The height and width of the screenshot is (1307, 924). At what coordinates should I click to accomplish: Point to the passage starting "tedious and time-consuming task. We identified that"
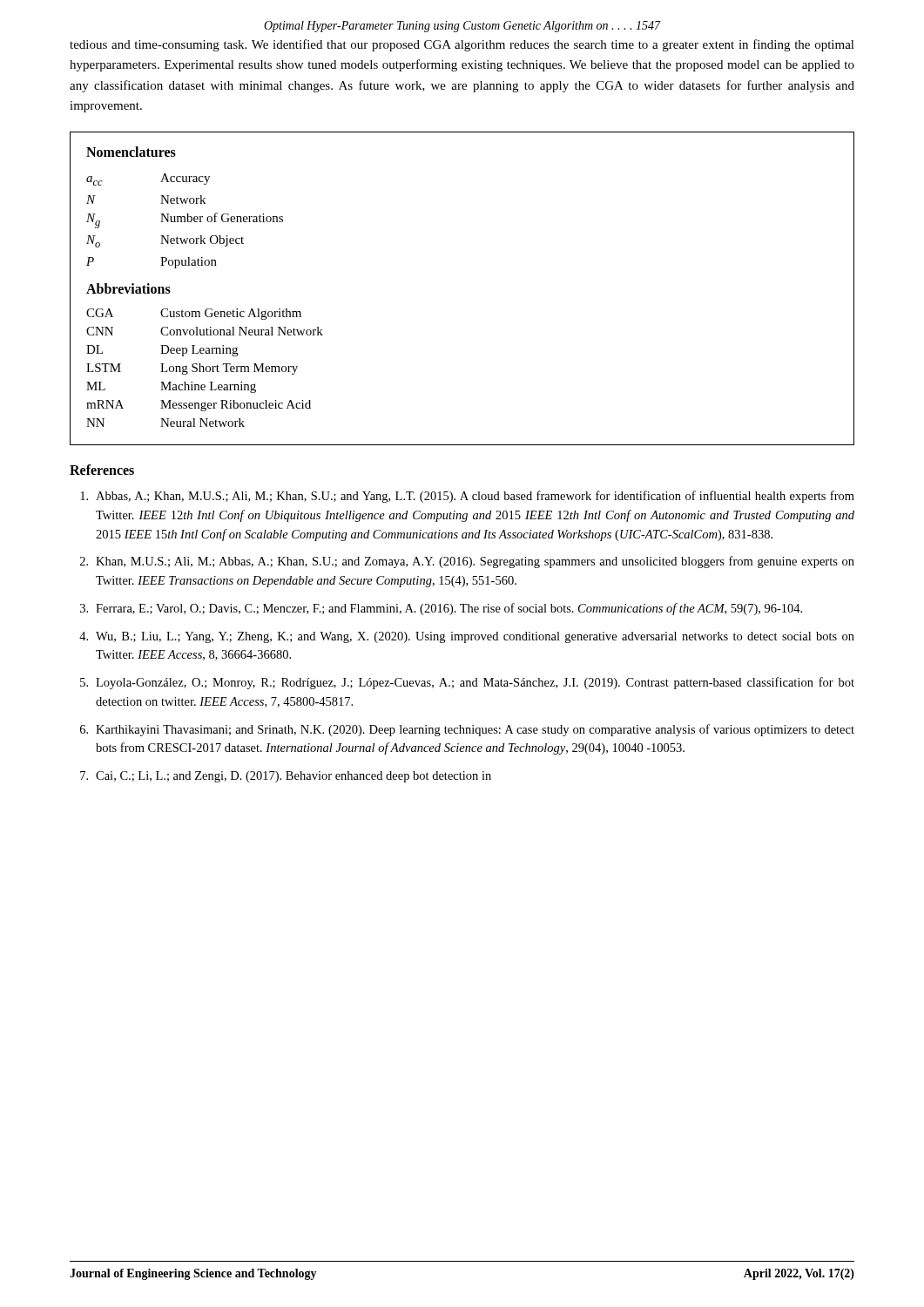pos(462,75)
